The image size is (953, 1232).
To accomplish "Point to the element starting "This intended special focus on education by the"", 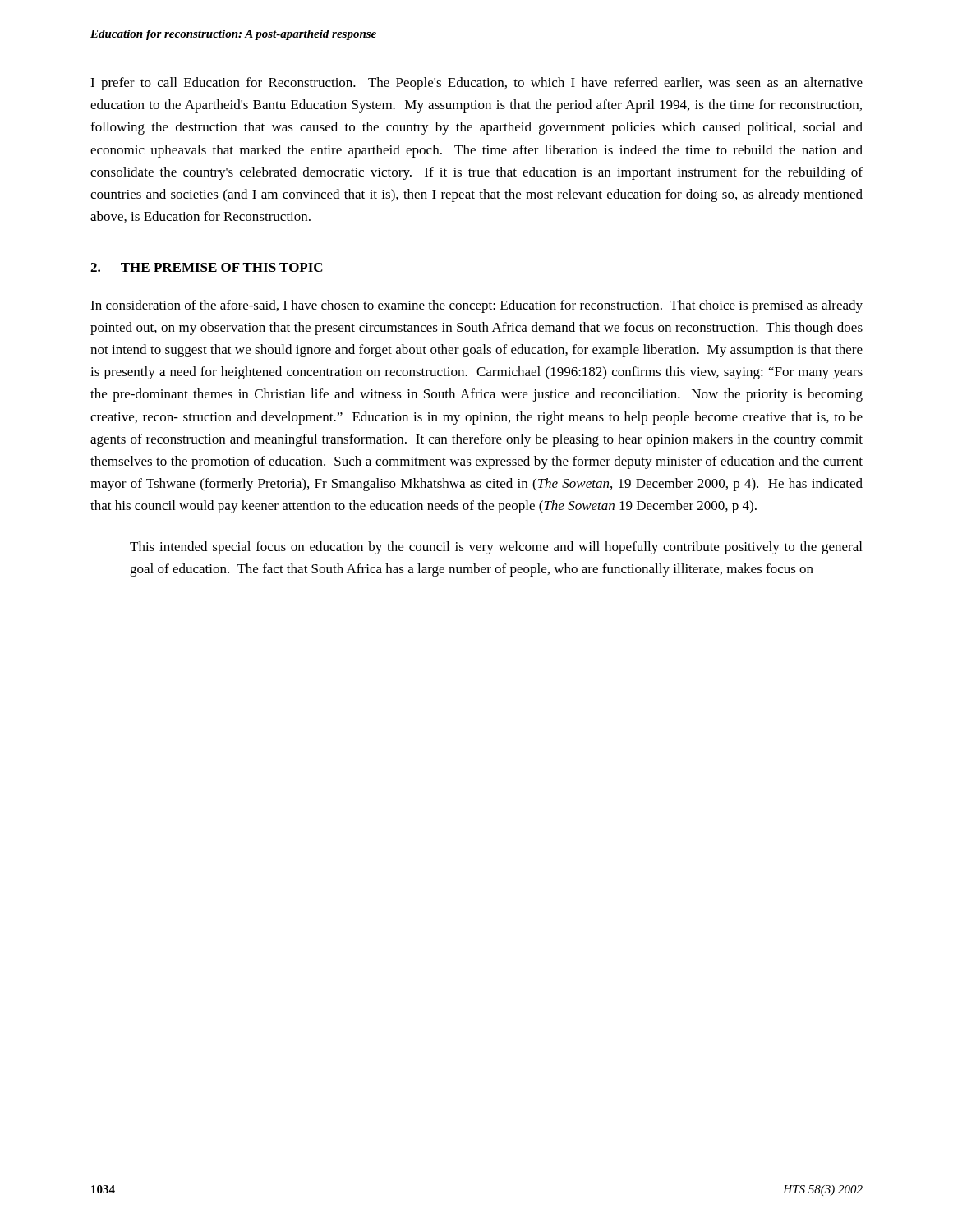I will 496,557.
